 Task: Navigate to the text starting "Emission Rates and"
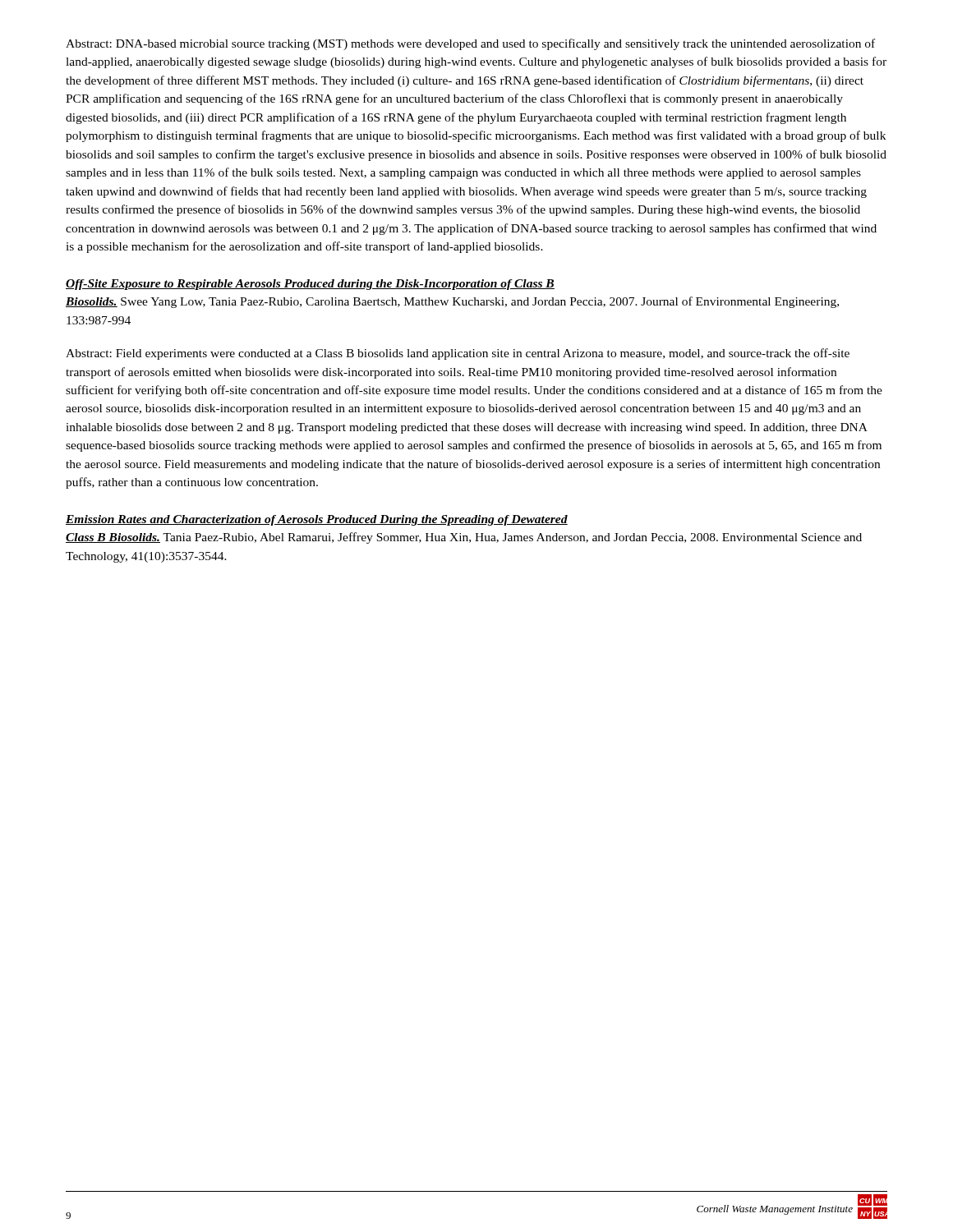464,537
